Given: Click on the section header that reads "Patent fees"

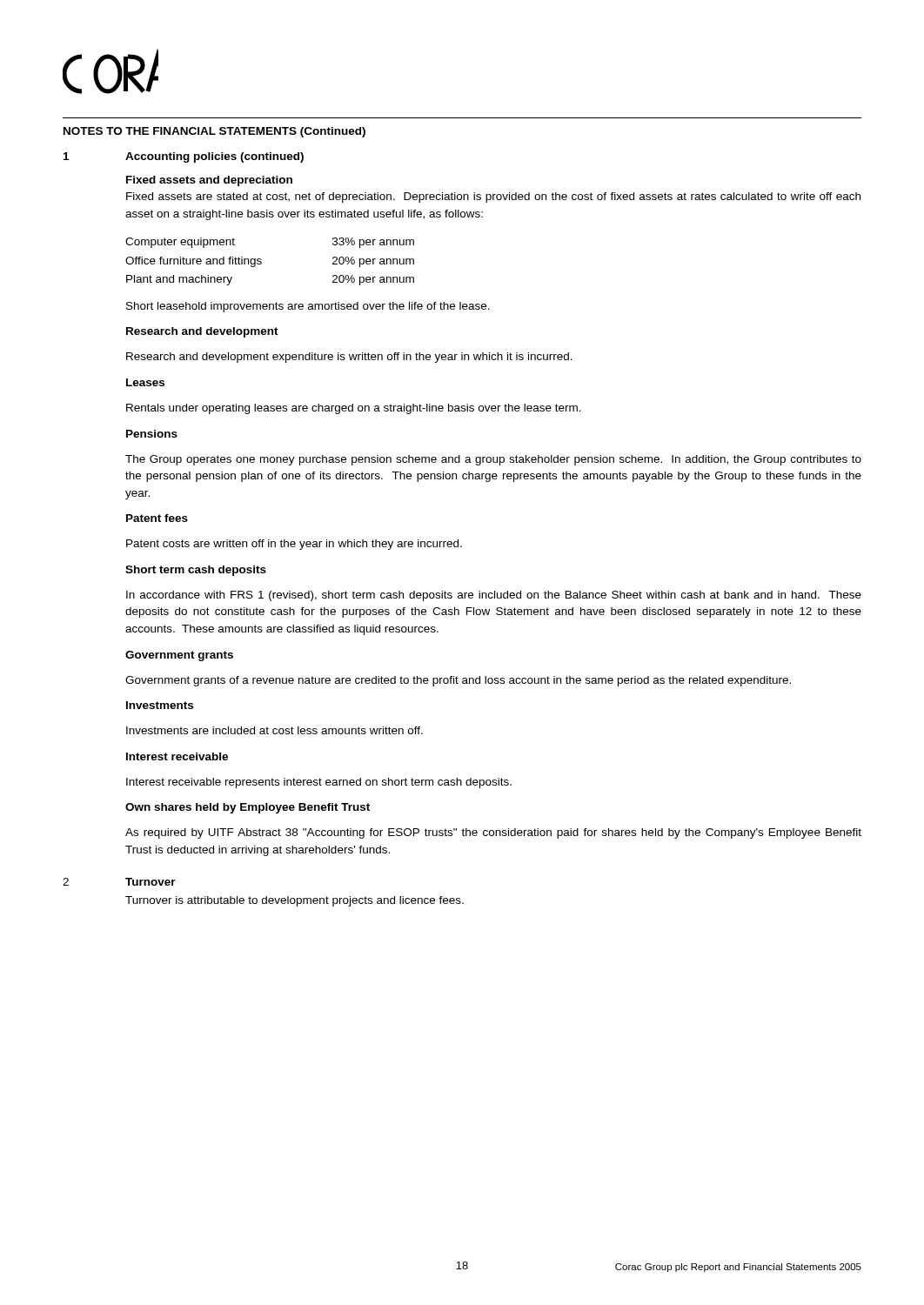Looking at the screenshot, I should coord(157,518).
